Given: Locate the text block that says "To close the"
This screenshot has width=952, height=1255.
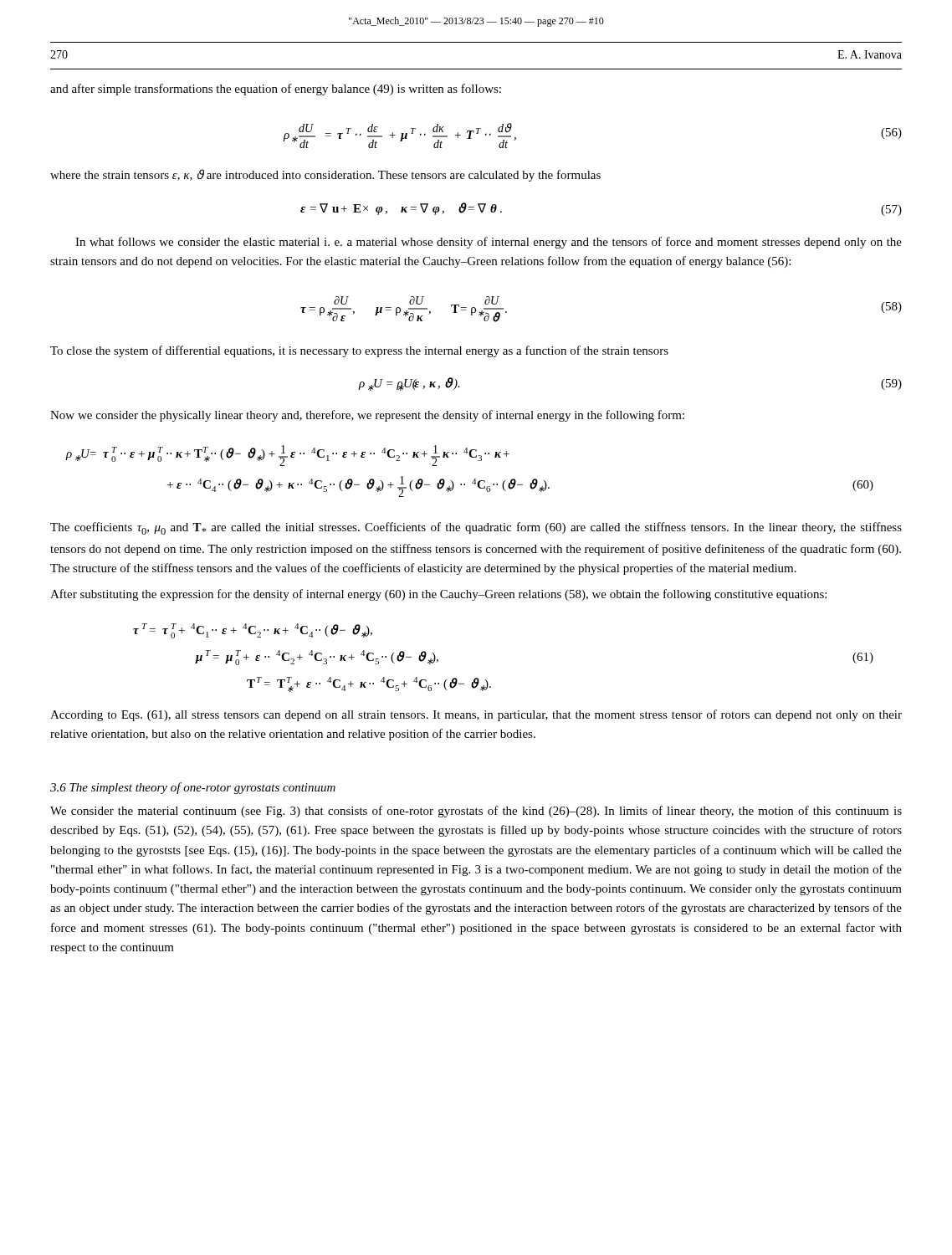Looking at the screenshot, I should (x=476, y=351).
